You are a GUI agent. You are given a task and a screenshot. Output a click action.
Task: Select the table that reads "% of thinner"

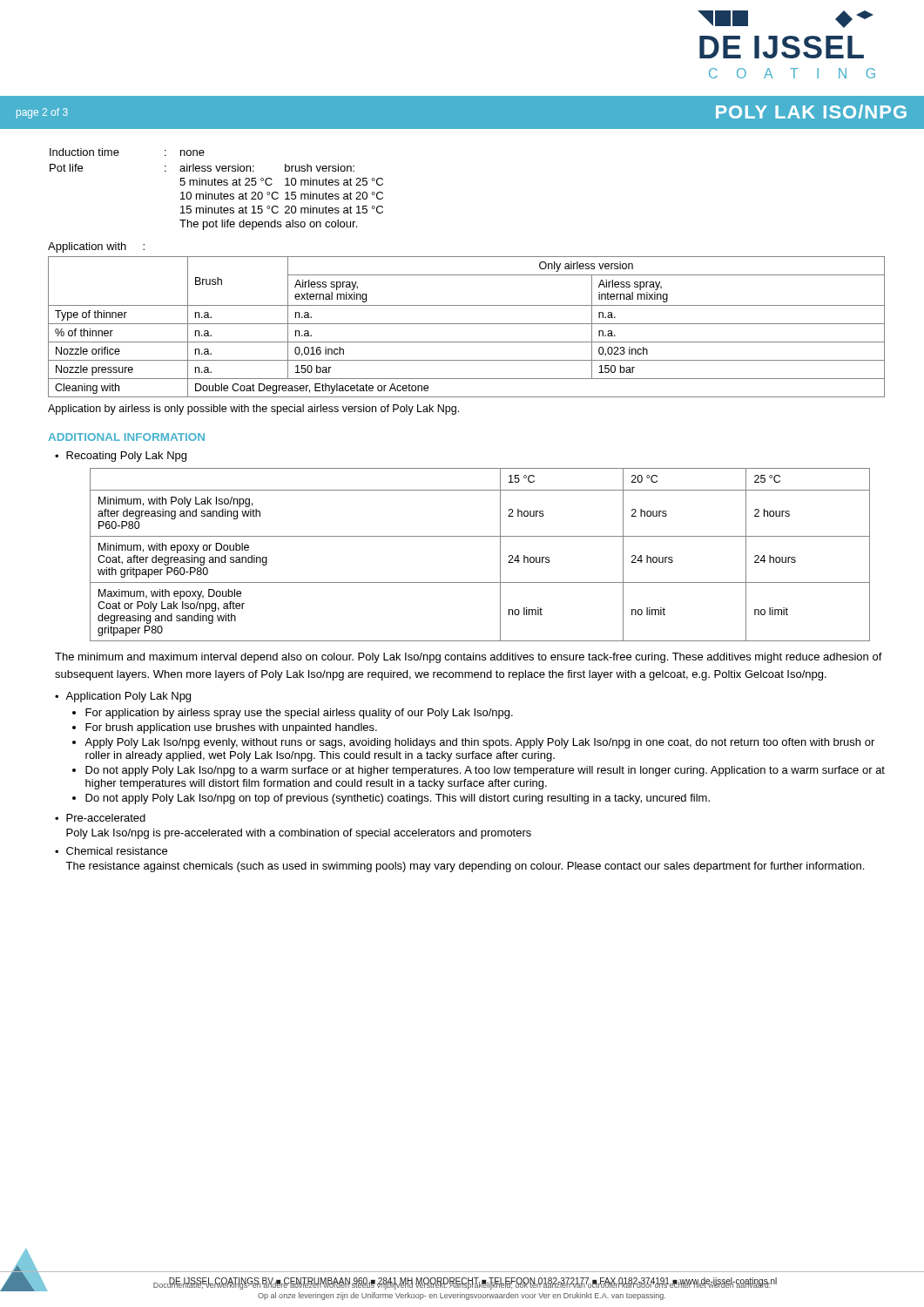tap(466, 327)
